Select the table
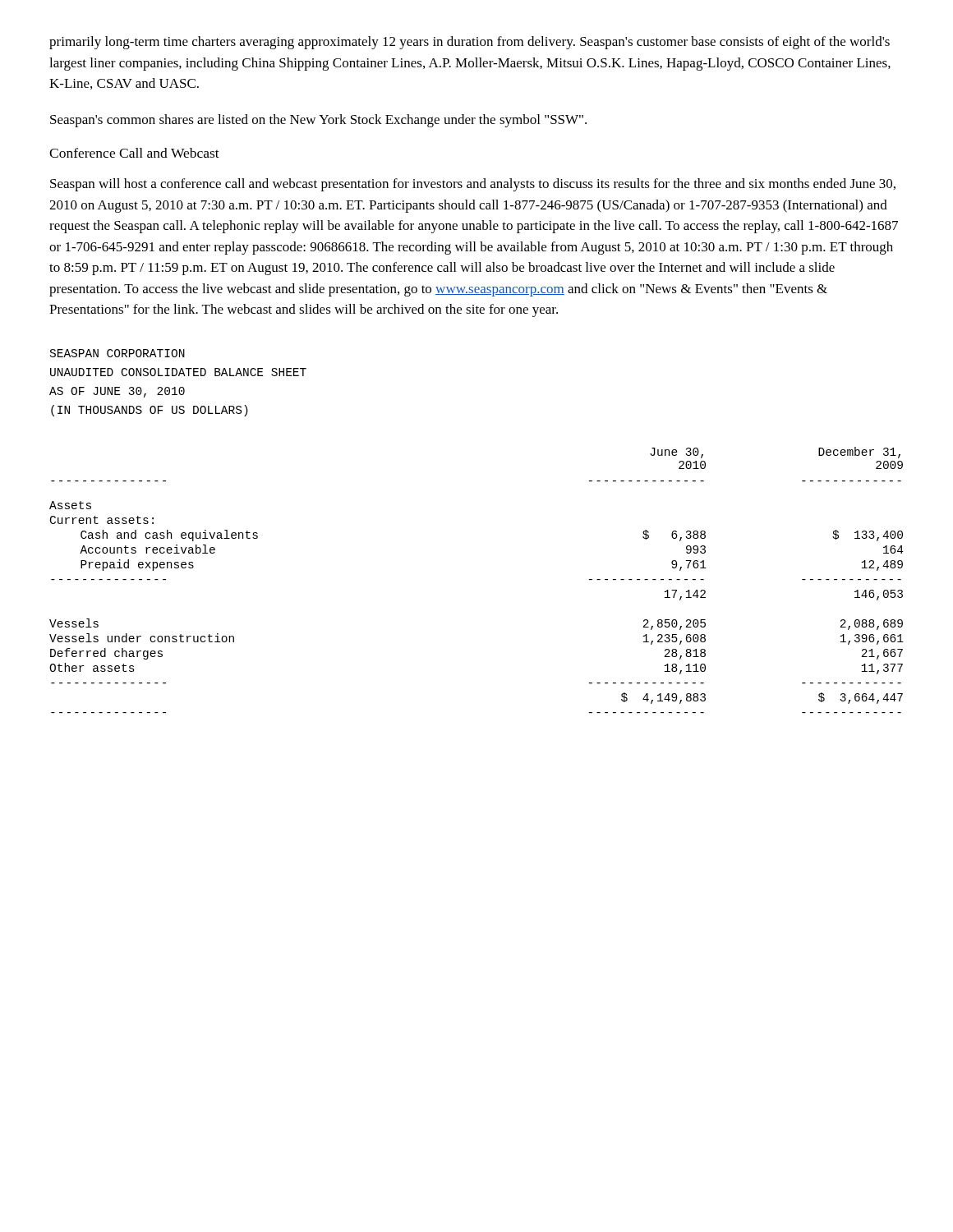The image size is (953, 1232). [476, 583]
